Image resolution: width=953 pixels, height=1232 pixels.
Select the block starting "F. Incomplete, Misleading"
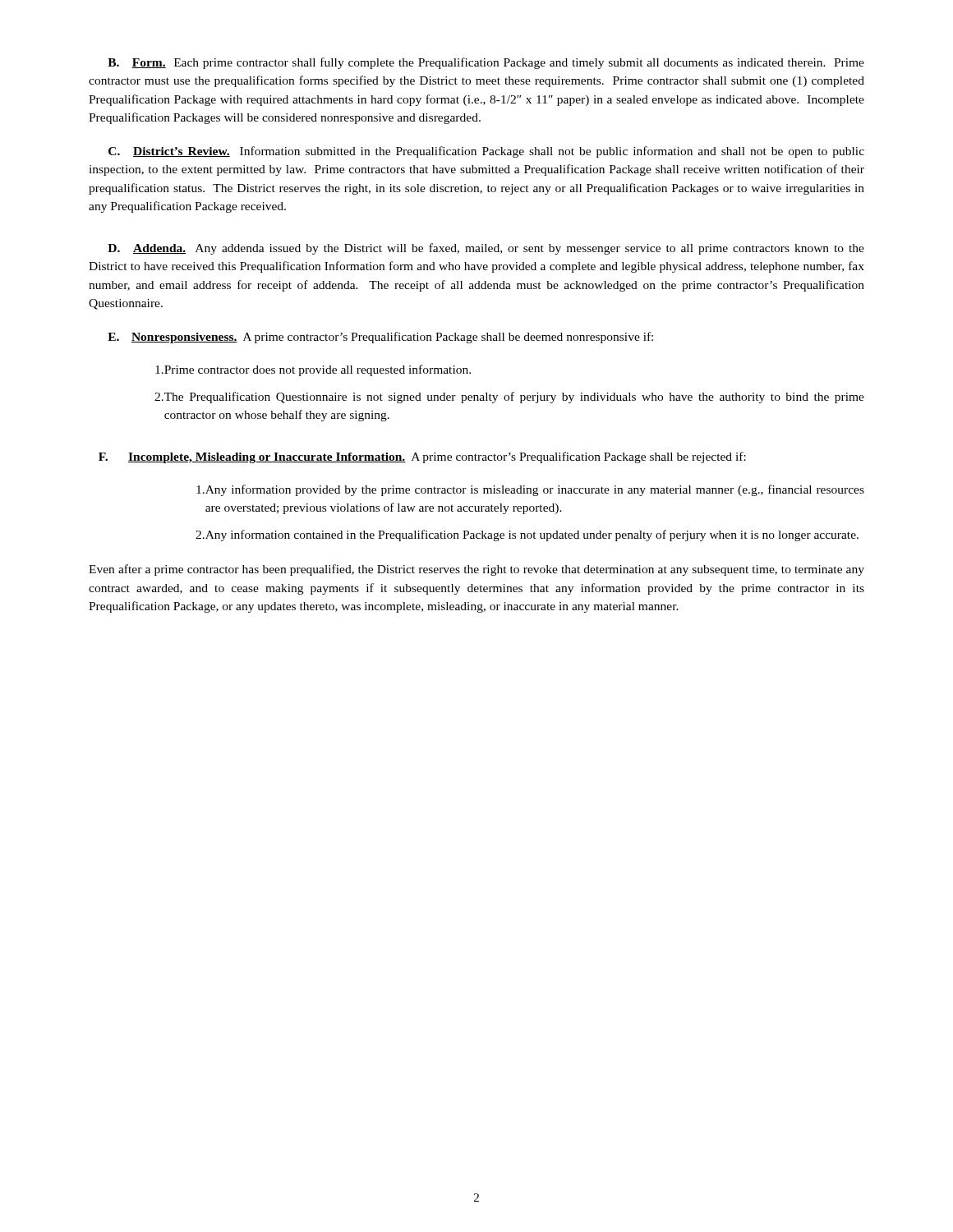[476, 456]
